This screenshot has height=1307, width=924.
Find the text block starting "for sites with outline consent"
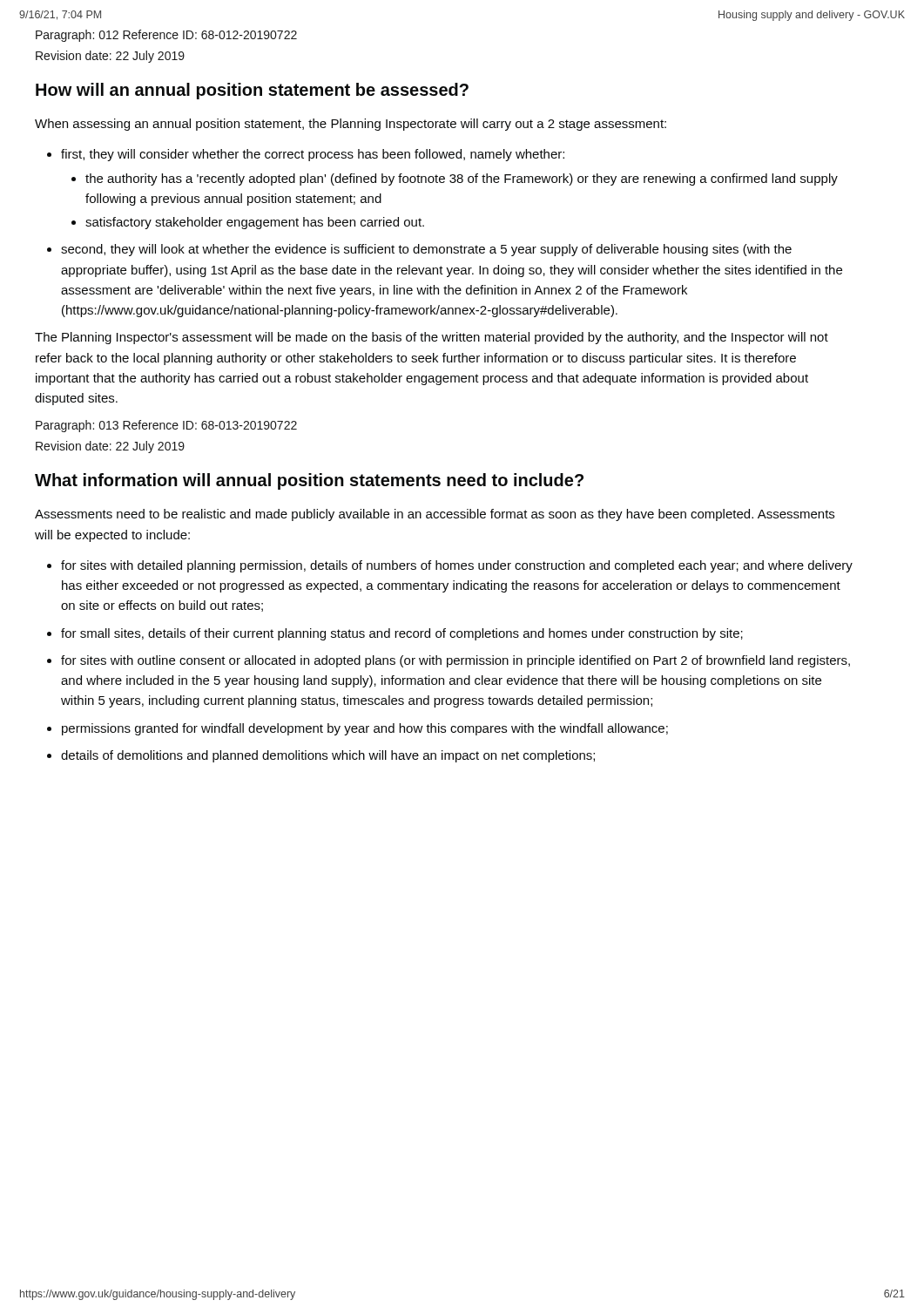point(456,680)
